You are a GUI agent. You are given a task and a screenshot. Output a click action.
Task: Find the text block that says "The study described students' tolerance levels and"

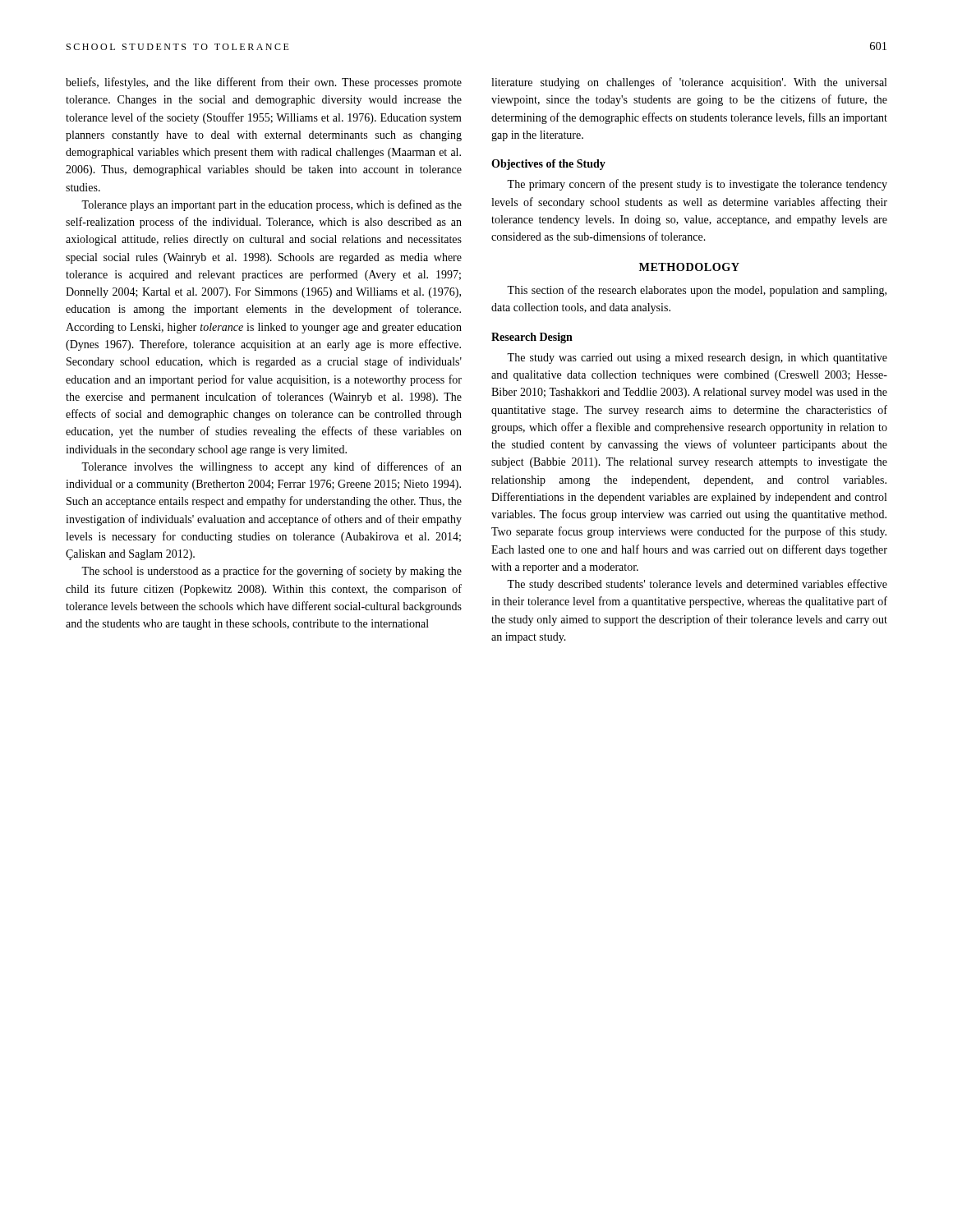click(x=689, y=611)
